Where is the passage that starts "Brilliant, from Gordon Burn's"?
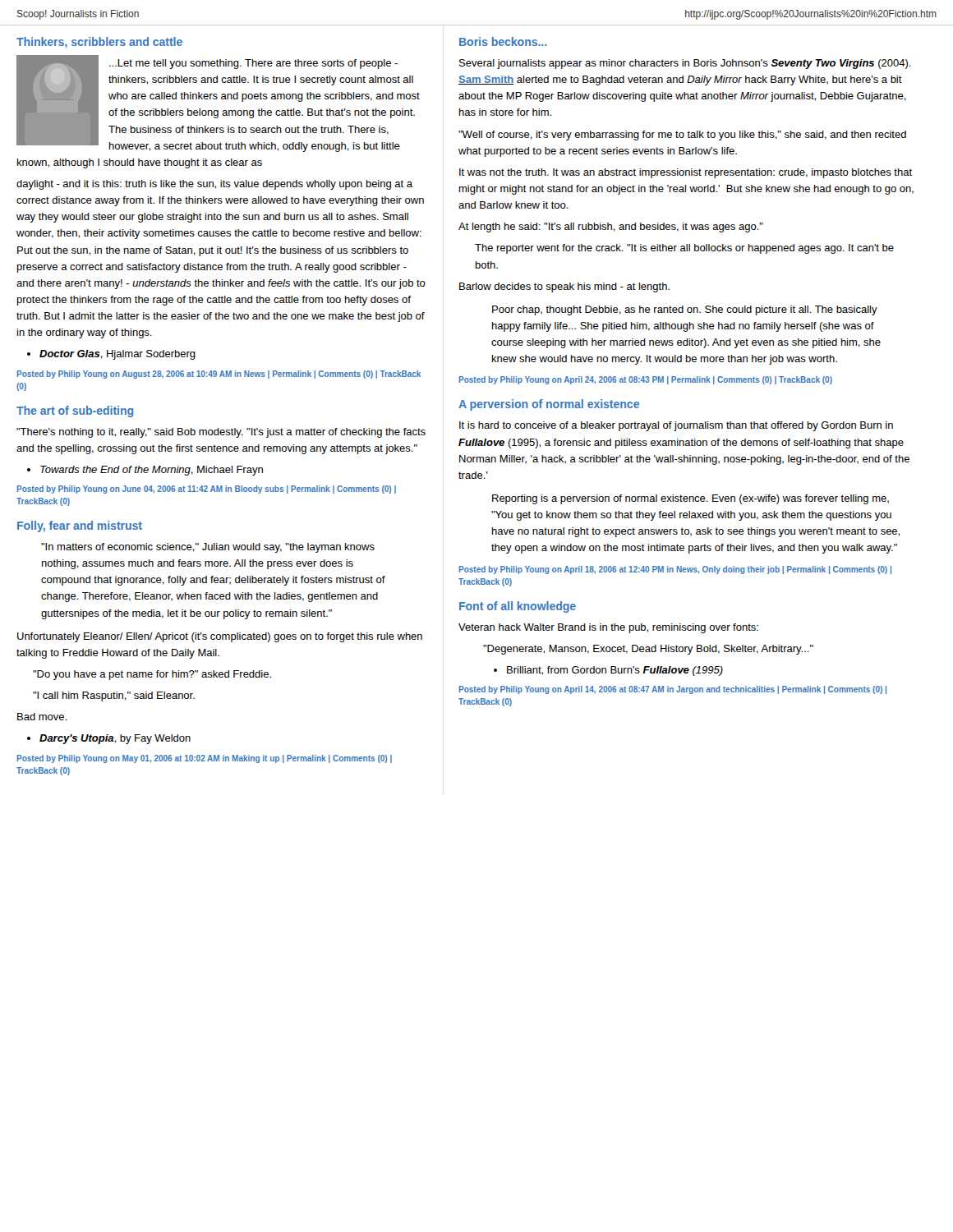Viewport: 953px width, 1232px height. (x=615, y=670)
